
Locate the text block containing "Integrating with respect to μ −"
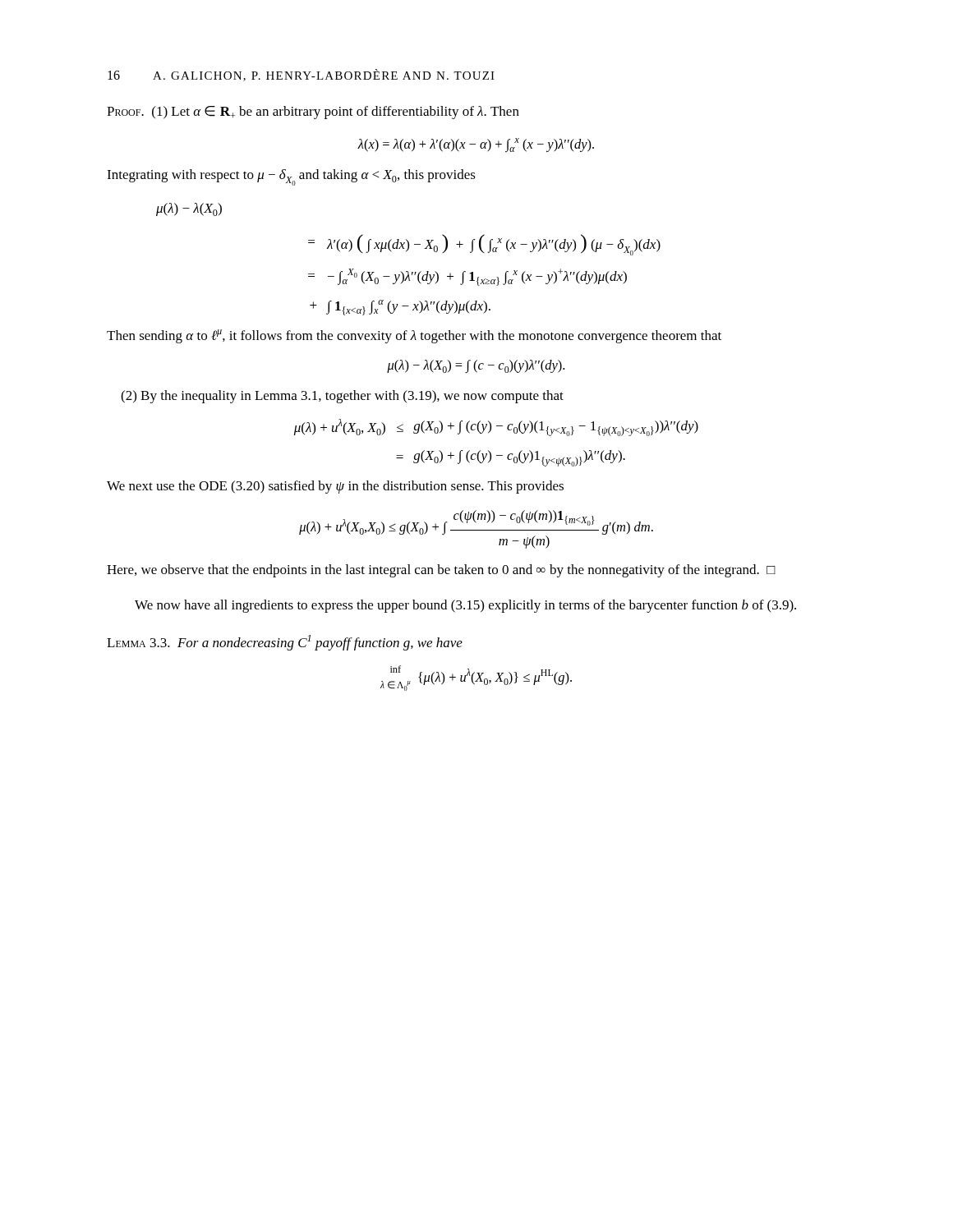click(x=476, y=177)
